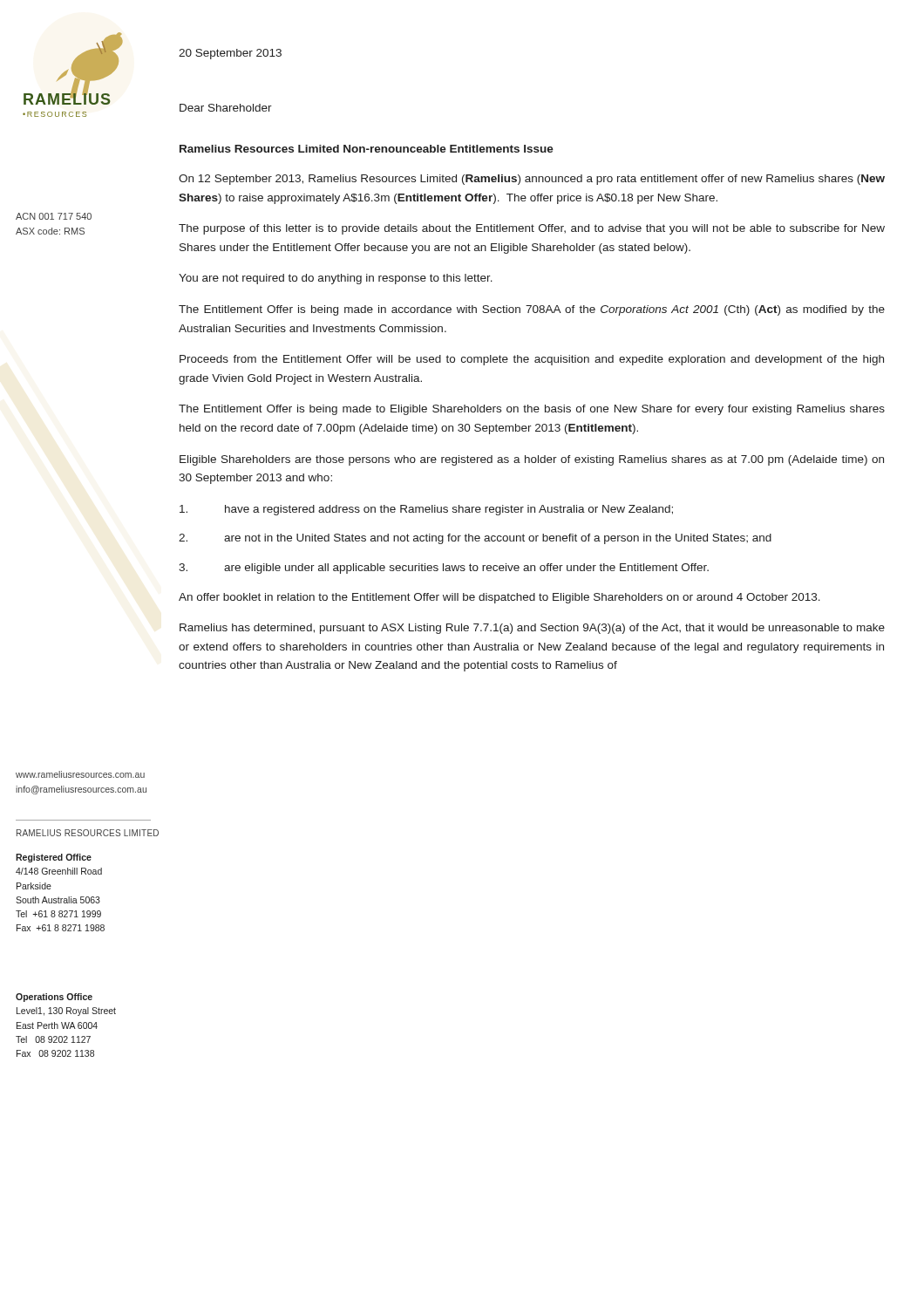Viewport: 924px width, 1308px height.
Task: Point to the text starting "An offer booklet in relation to"
Action: [500, 596]
